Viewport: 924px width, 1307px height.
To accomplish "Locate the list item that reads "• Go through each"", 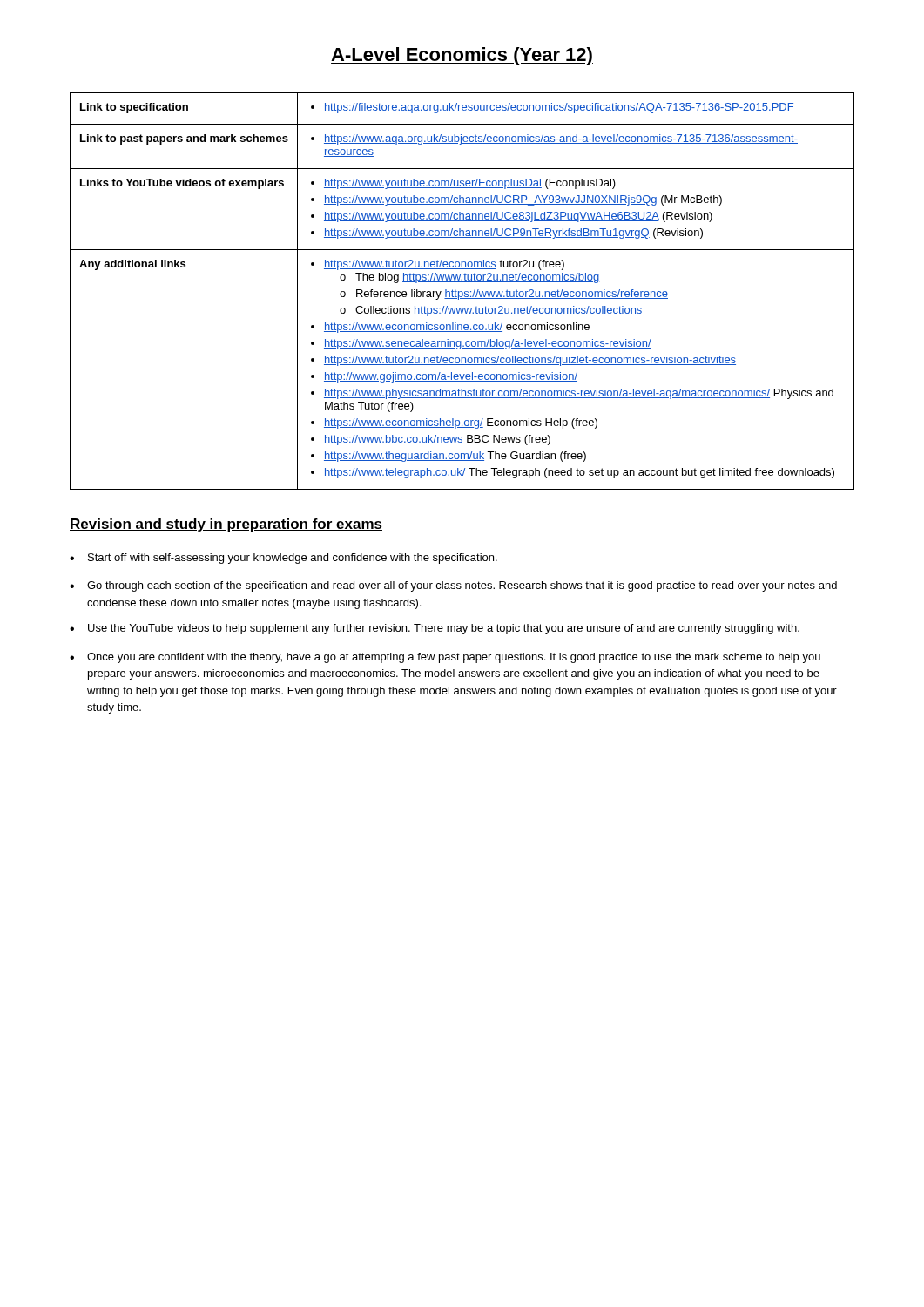I will [x=462, y=594].
